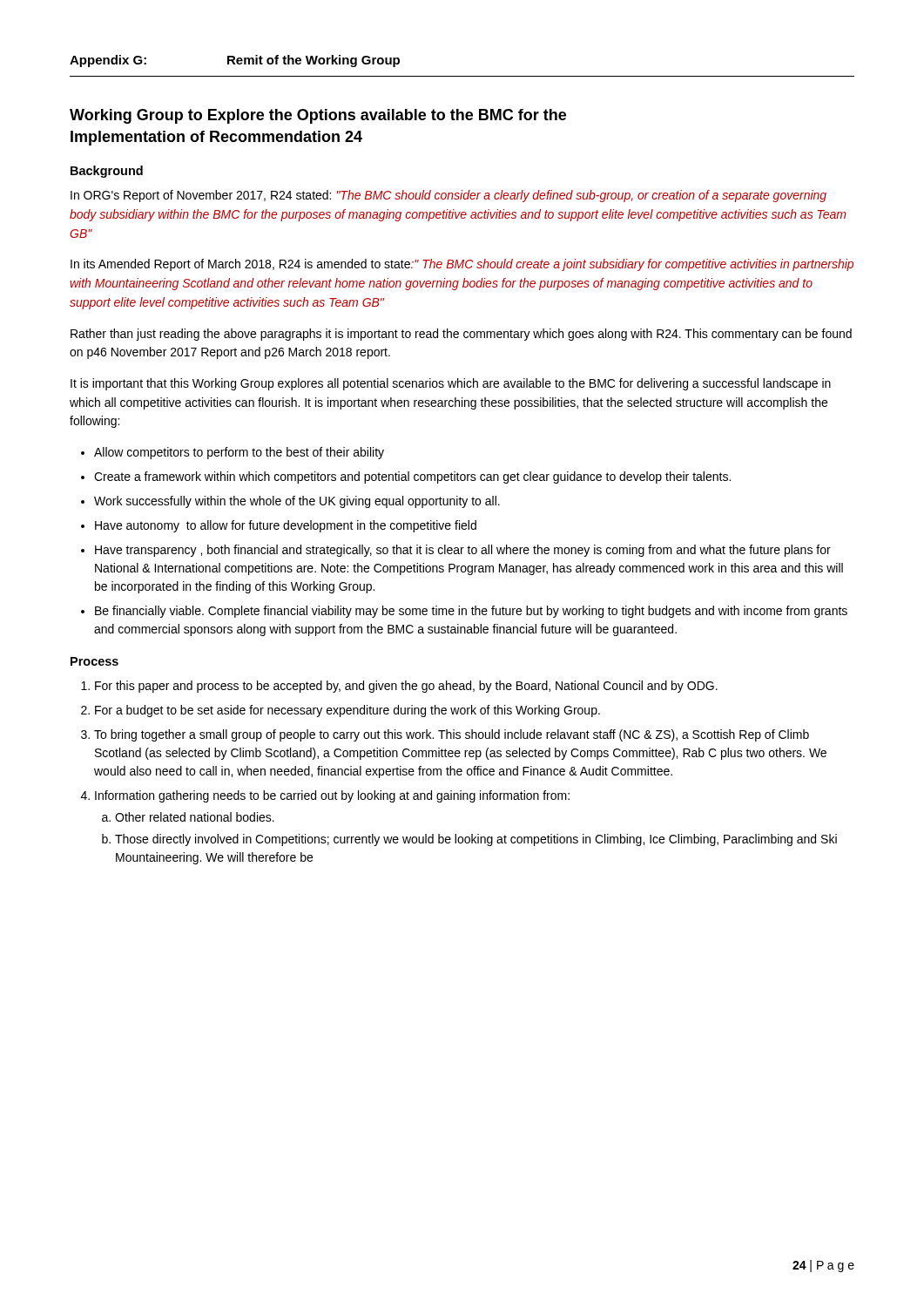Select the element starting "Rather than just reading"
This screenshot has width=924, height=1307.
[x=461, y=343]
